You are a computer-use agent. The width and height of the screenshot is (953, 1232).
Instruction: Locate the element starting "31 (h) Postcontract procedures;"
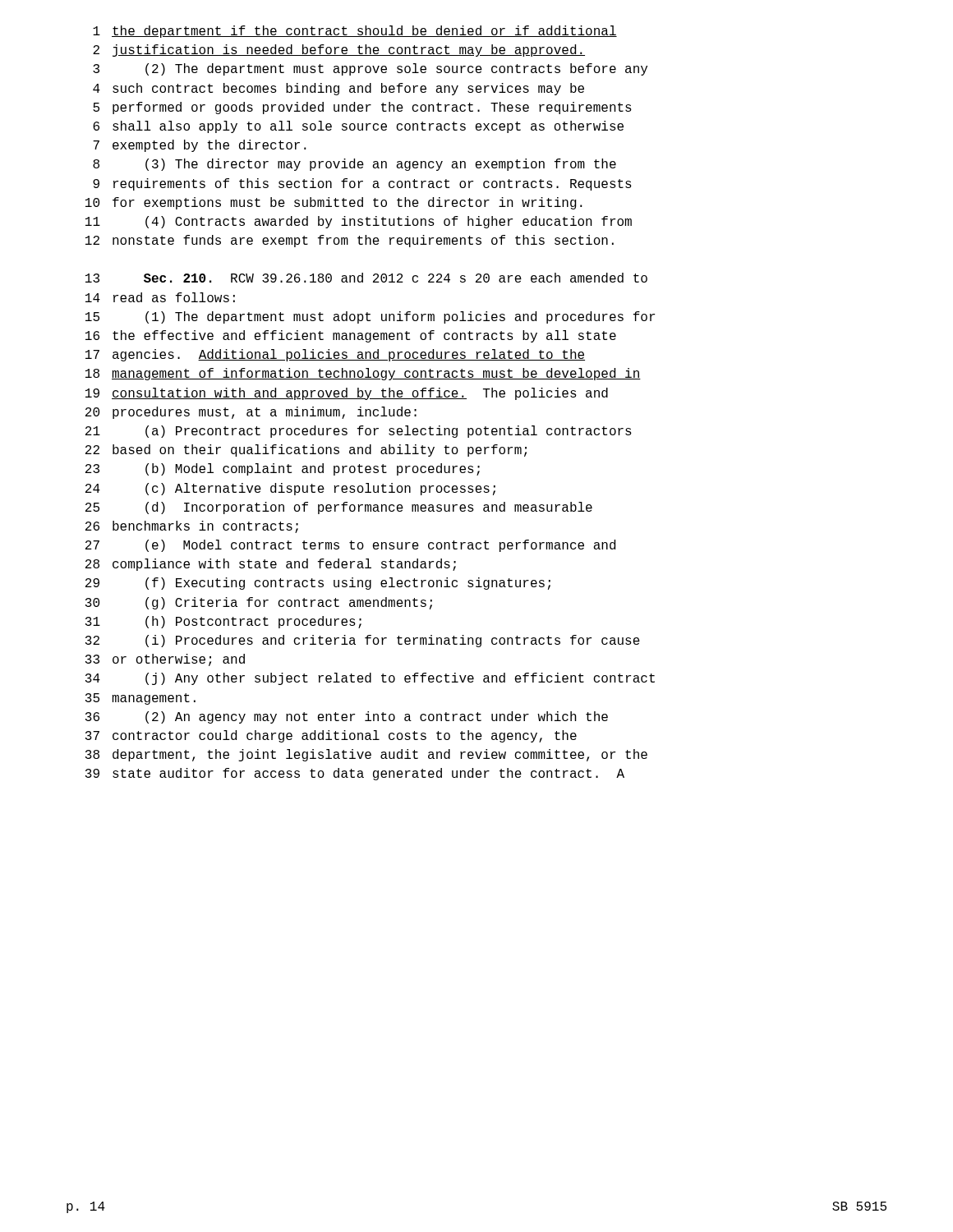coord(223,622)
